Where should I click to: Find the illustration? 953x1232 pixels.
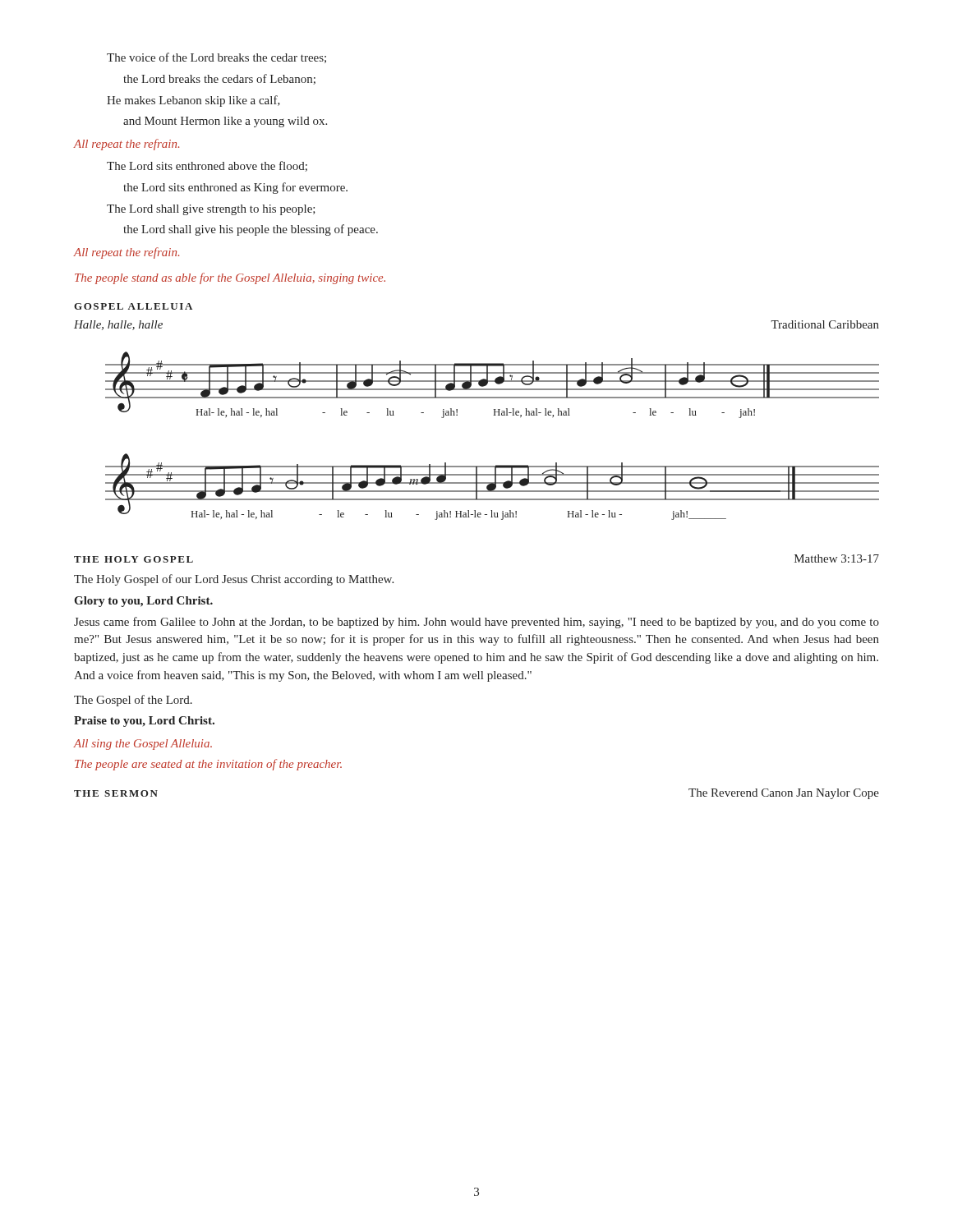pyautogui.click(x=476, y=426)
